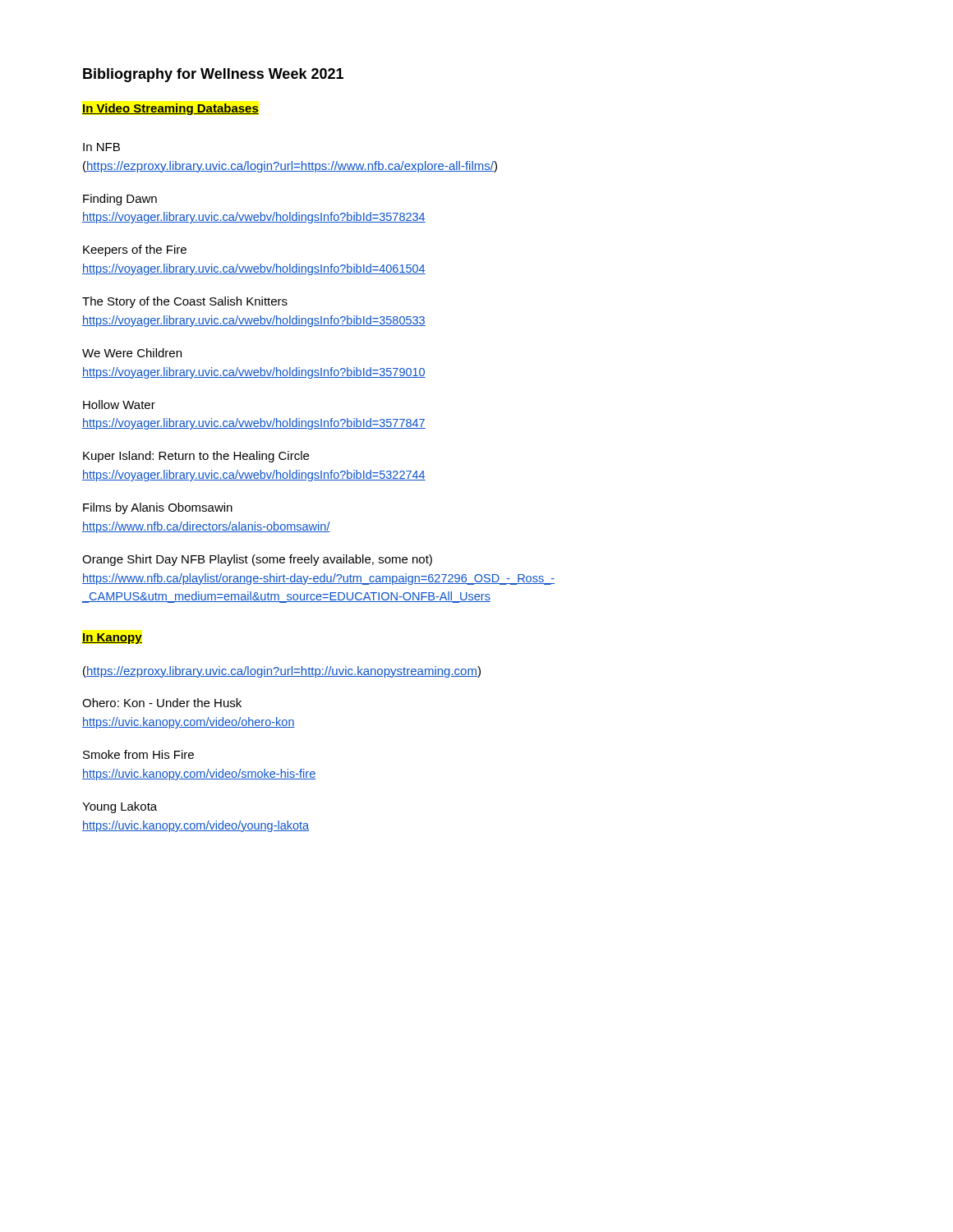953x1232 pixels.
Task: Navigate to the region starting "Finding Dawn https://voyager.library.uvic.ca/vwebv/holdingsInfo?bibId=3578234"
Action: click(x=120, y=200)
